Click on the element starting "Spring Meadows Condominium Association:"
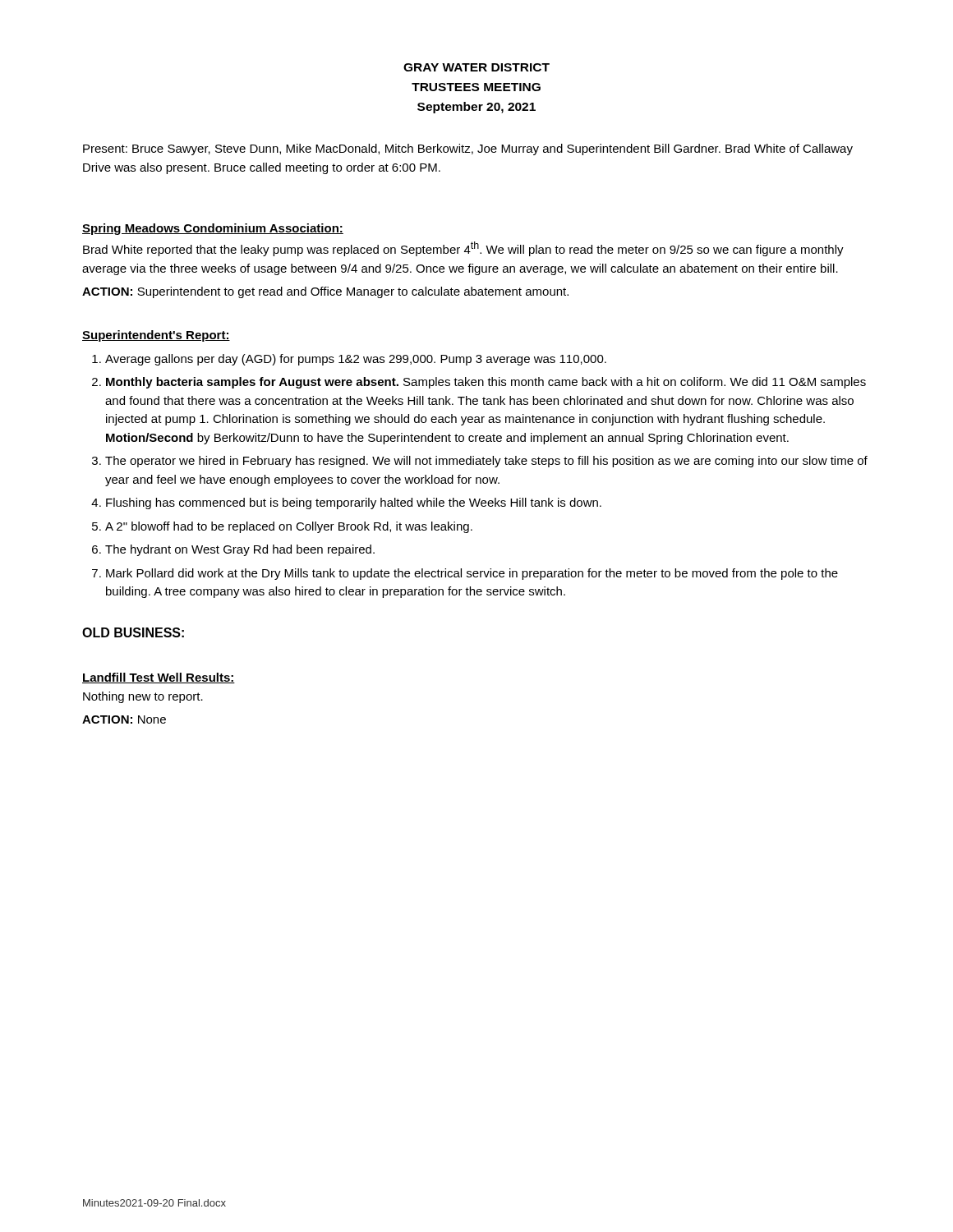 pyautogui.click(x=213, y=228)
